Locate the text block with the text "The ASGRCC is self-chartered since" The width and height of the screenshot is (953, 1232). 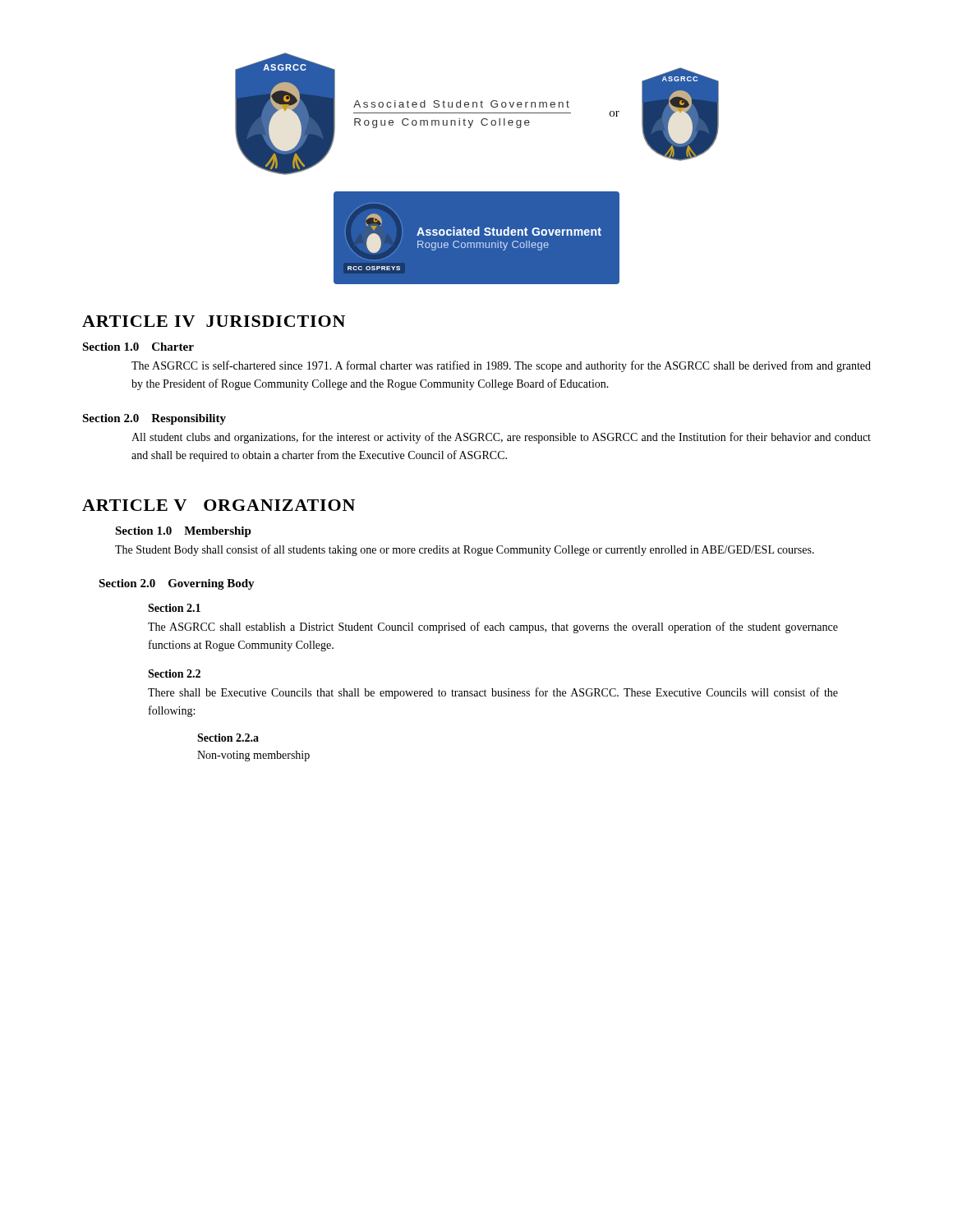(x=501, y=375)
